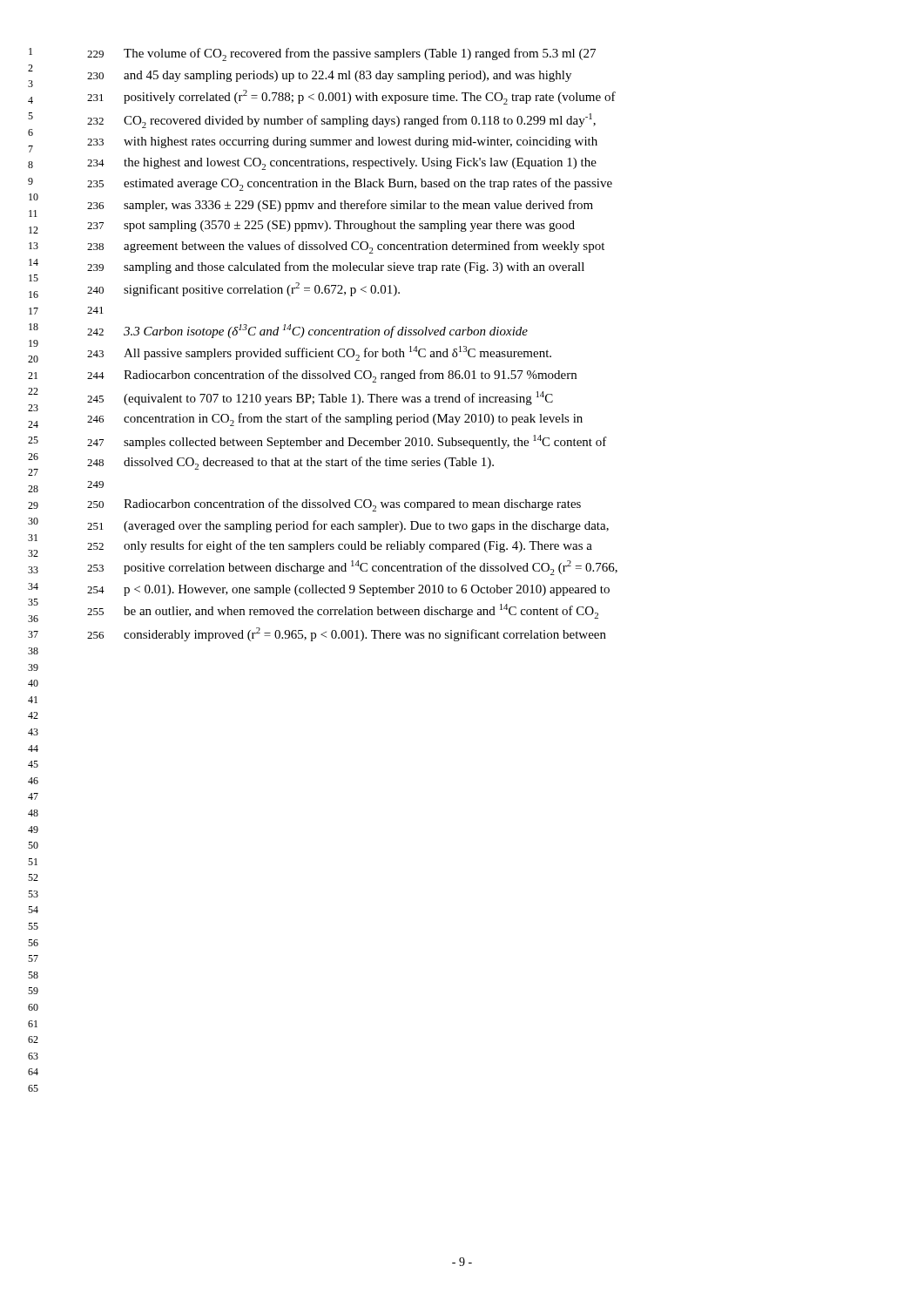Find the text block containing "238 agreement between the values of dissolved CO2"
Screen dimensions: 1307x924
click(474, 247)
